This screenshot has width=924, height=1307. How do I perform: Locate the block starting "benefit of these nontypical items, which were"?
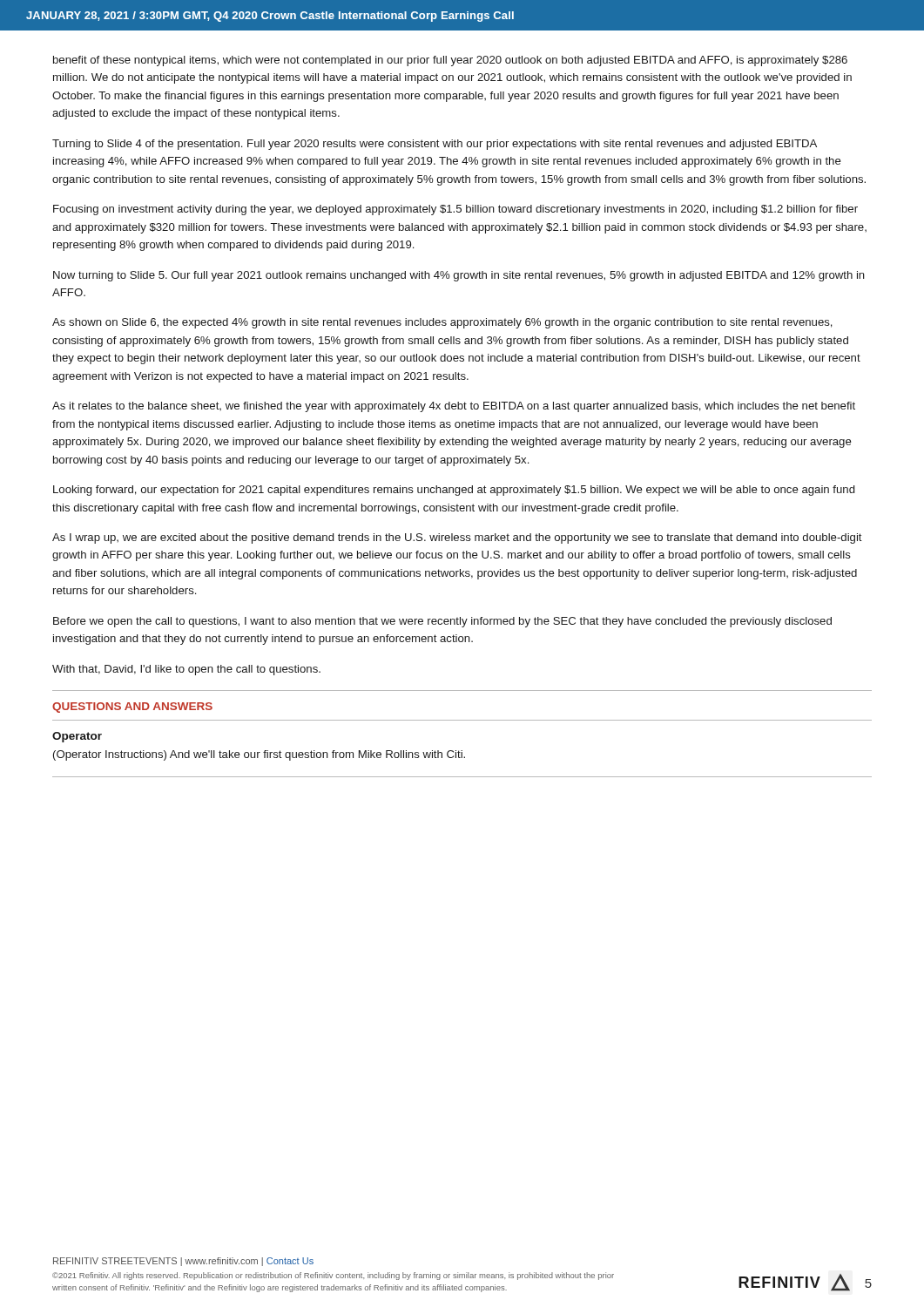point(452,86)
